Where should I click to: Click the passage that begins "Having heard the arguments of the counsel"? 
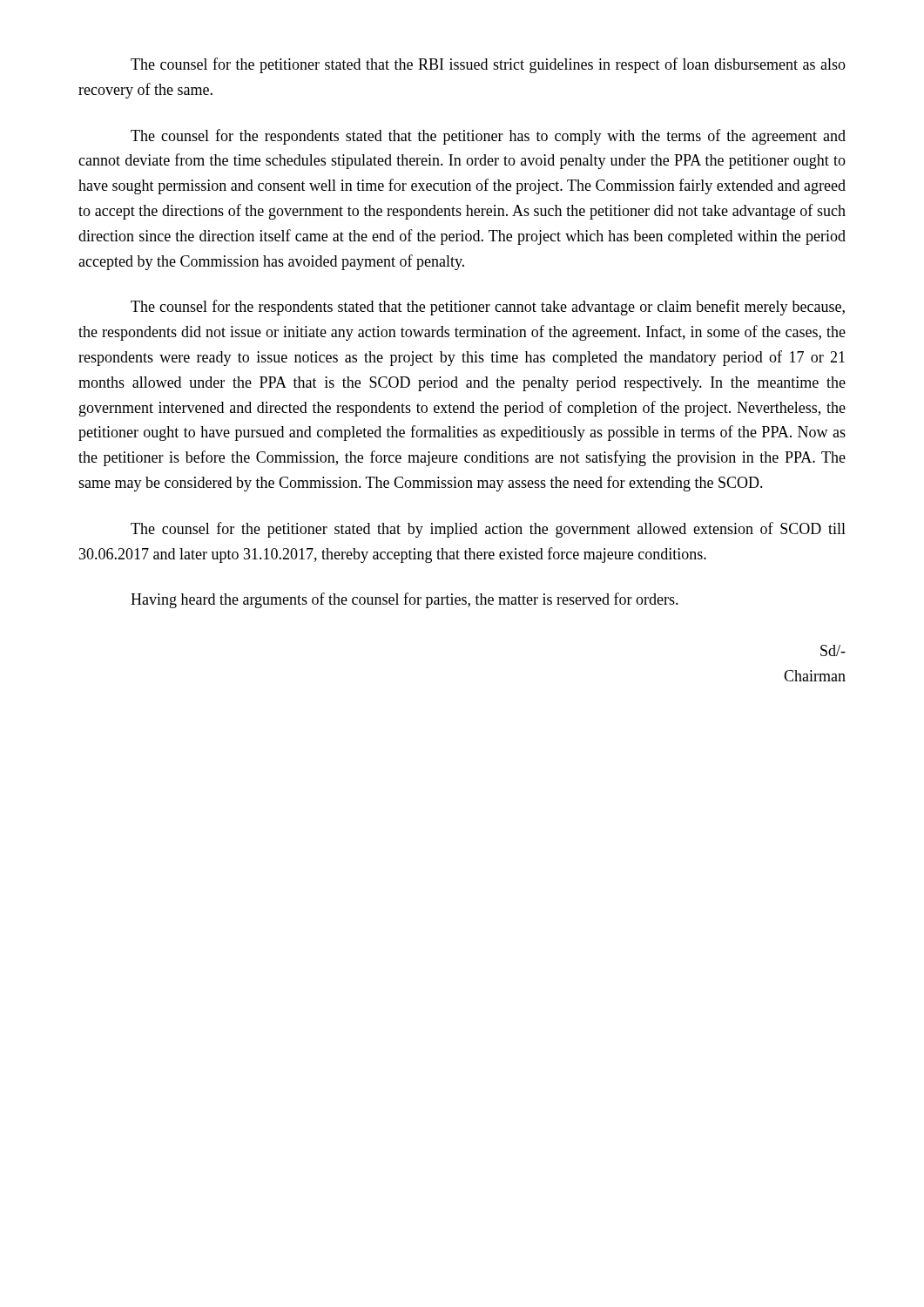click(x=405, y=600)
